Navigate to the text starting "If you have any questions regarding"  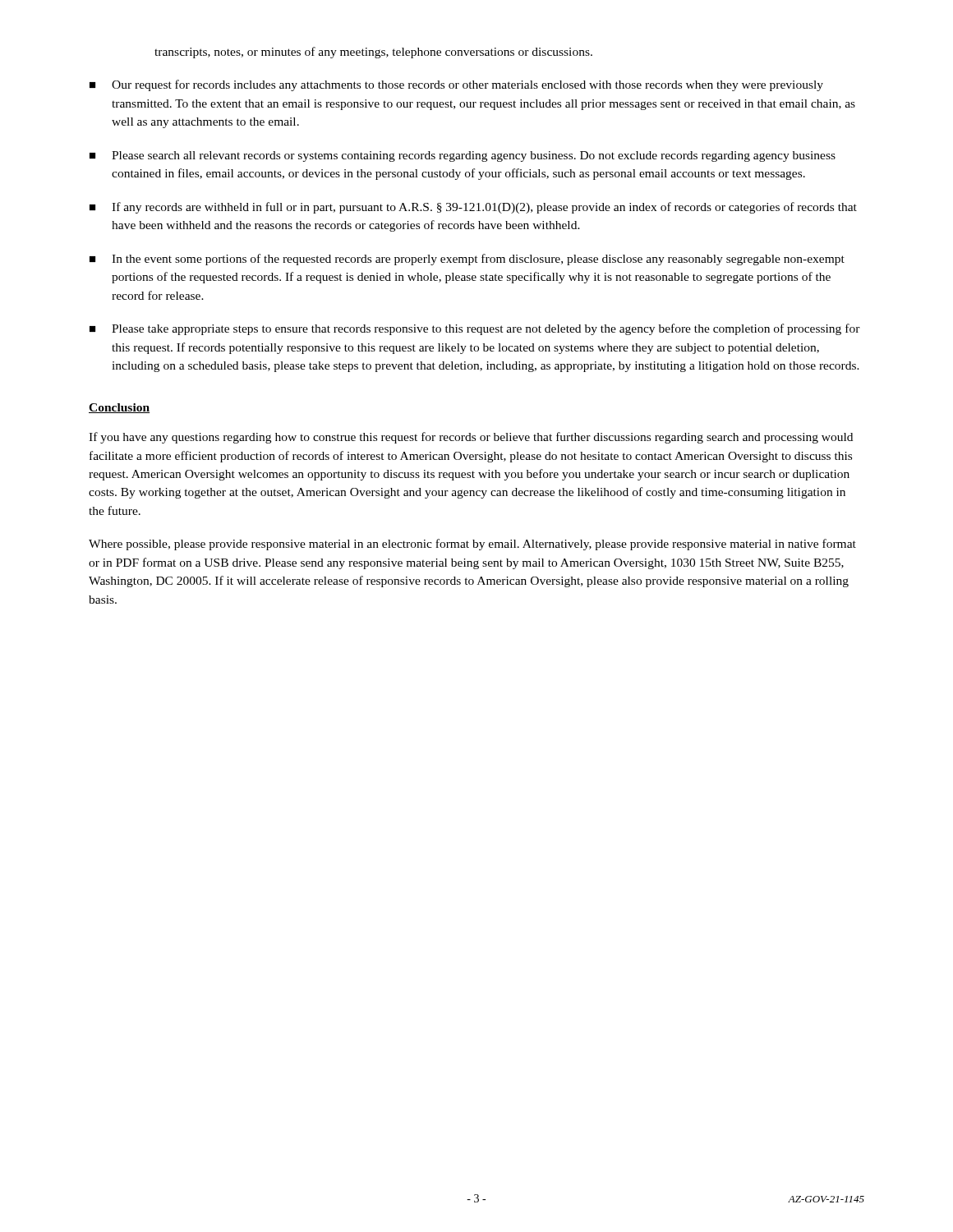[x=471, y=473]
